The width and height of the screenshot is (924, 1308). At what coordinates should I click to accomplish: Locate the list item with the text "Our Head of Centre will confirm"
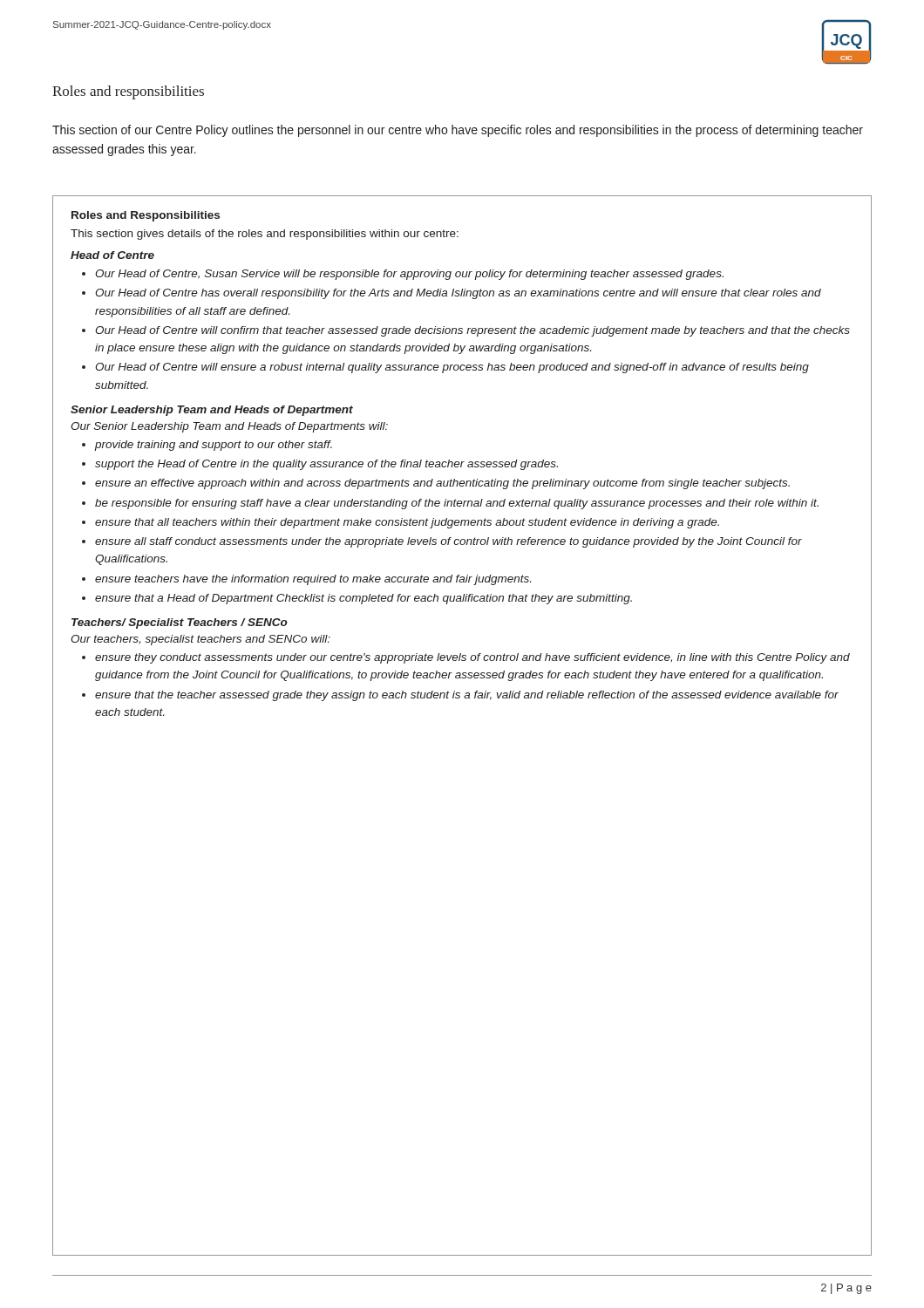click(x=472, y=339)
